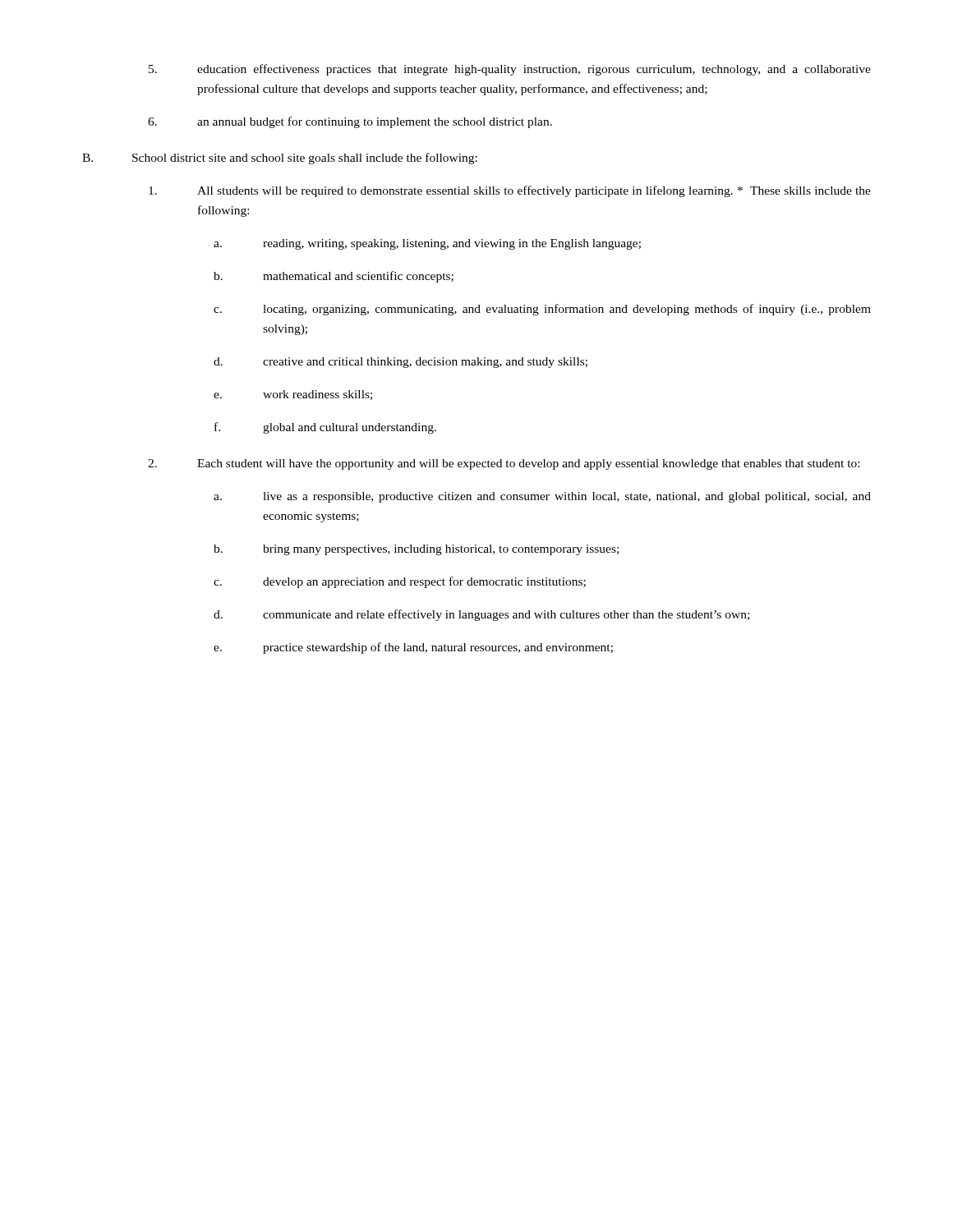Select the passage starting "a. live as a responsible, productive citizen"

click(x=542, y=506)
